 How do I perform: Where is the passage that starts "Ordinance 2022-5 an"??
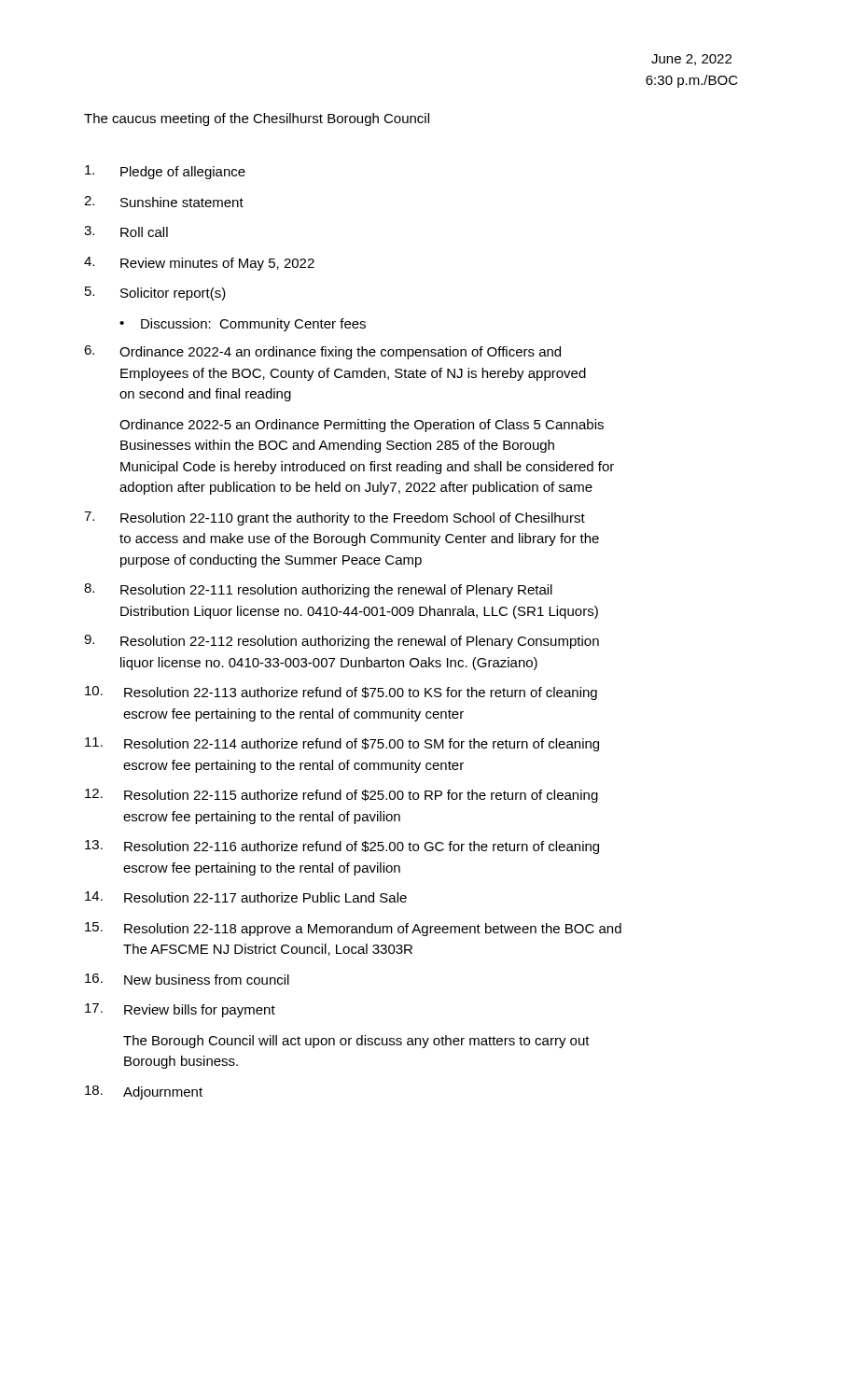point(367,455)
